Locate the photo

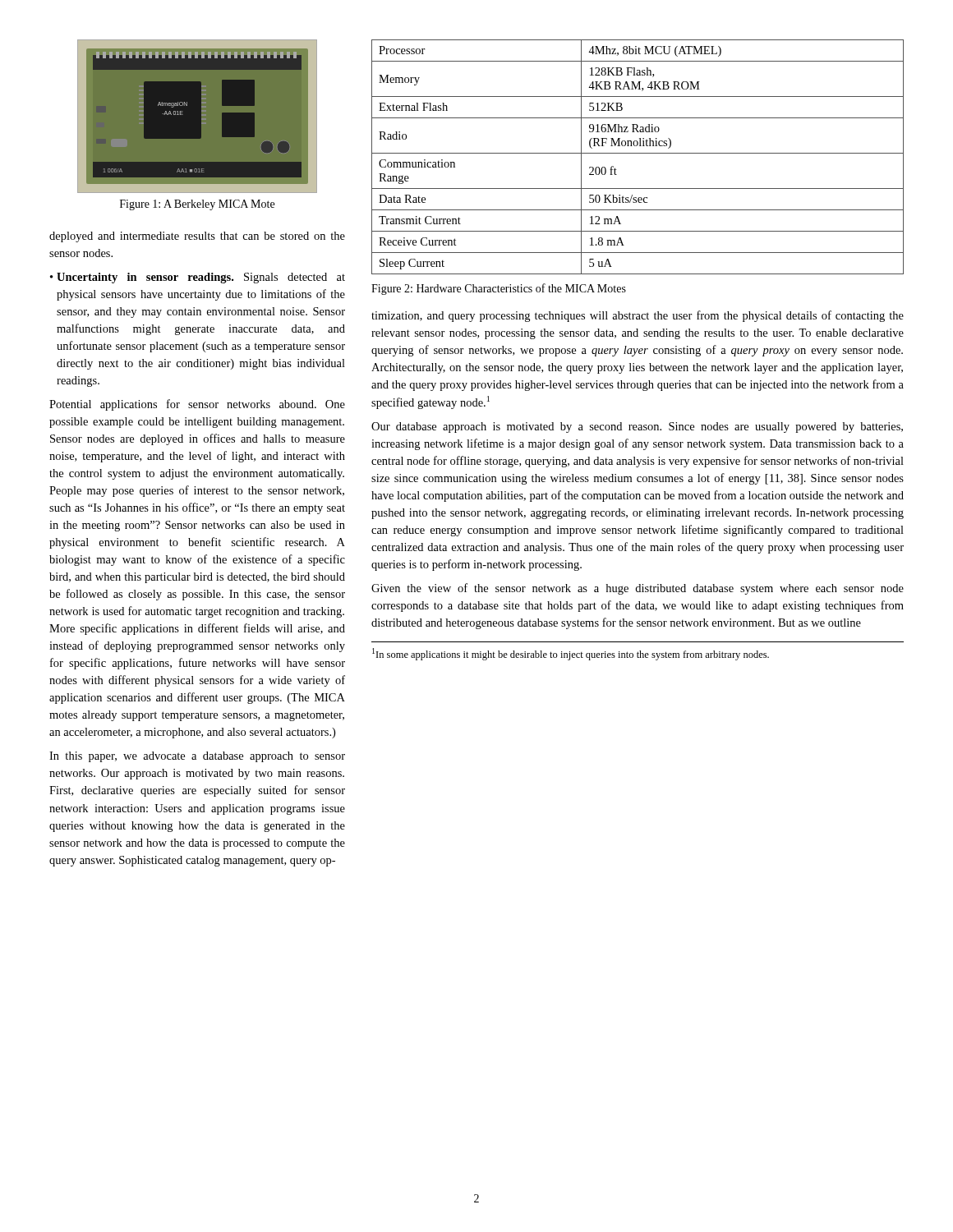pyautogui.click(x=197, y=125)
